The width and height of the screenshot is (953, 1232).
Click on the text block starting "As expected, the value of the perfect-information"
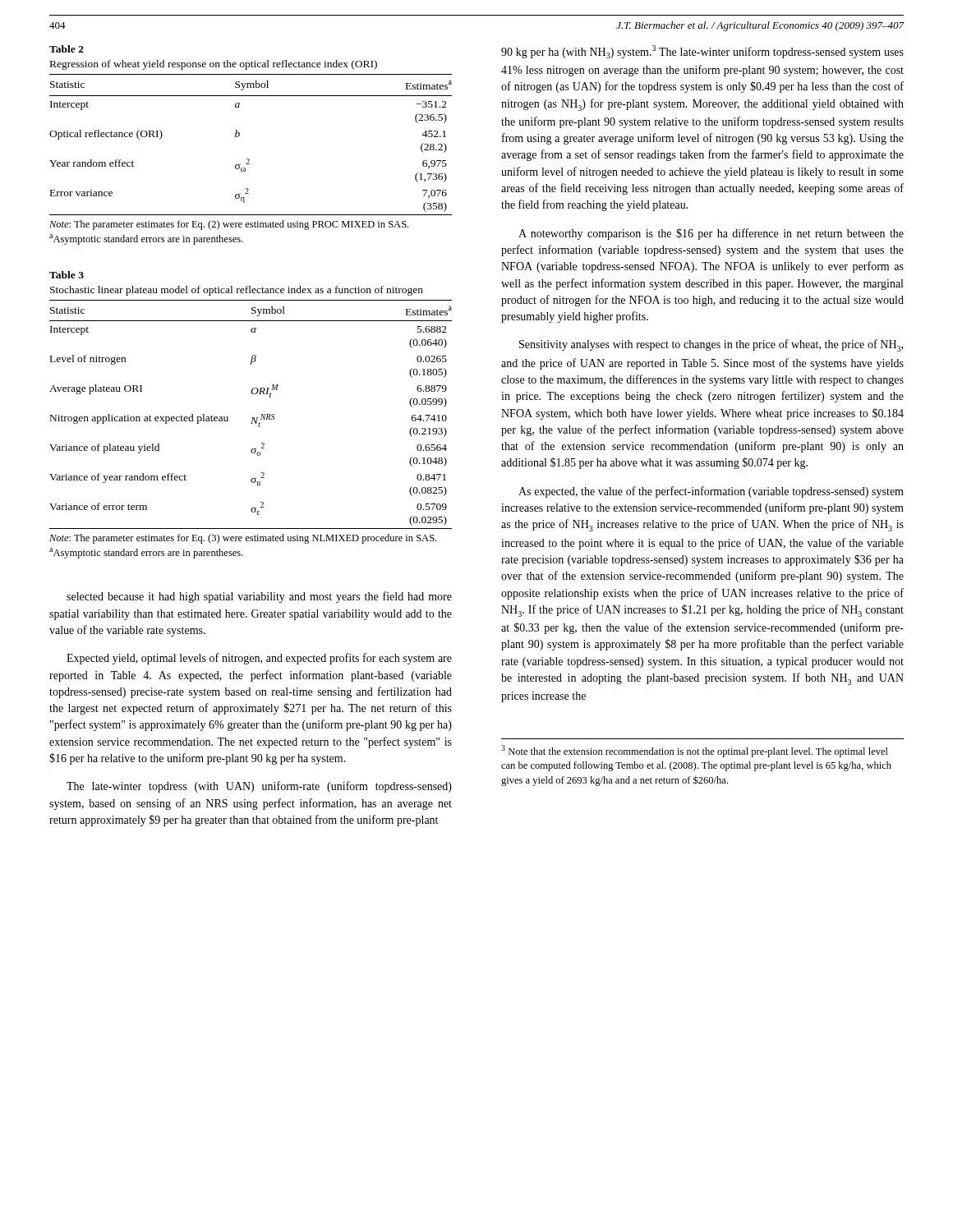702,594
